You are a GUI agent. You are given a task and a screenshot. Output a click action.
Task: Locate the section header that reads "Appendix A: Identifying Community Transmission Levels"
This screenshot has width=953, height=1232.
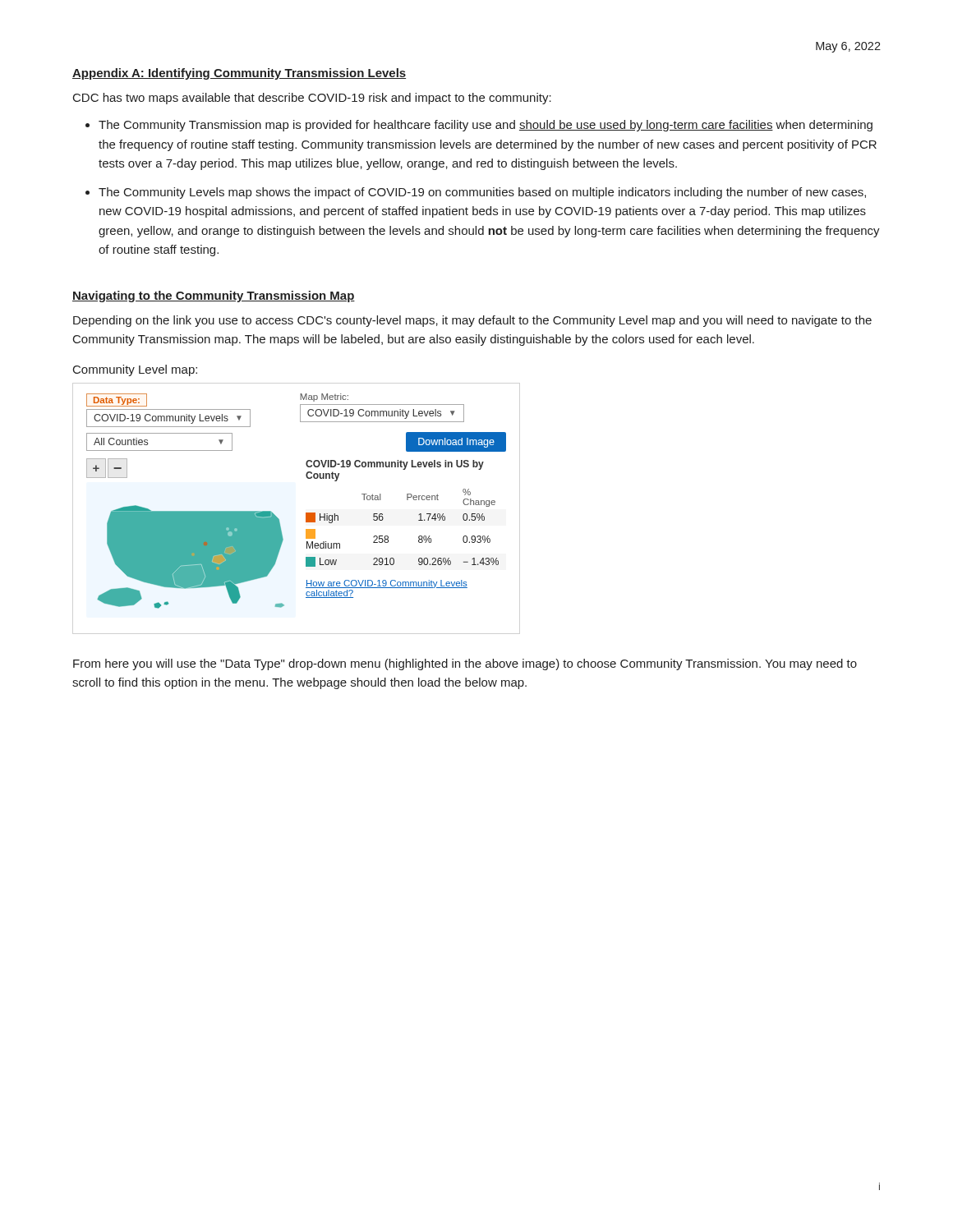(239, 73)
